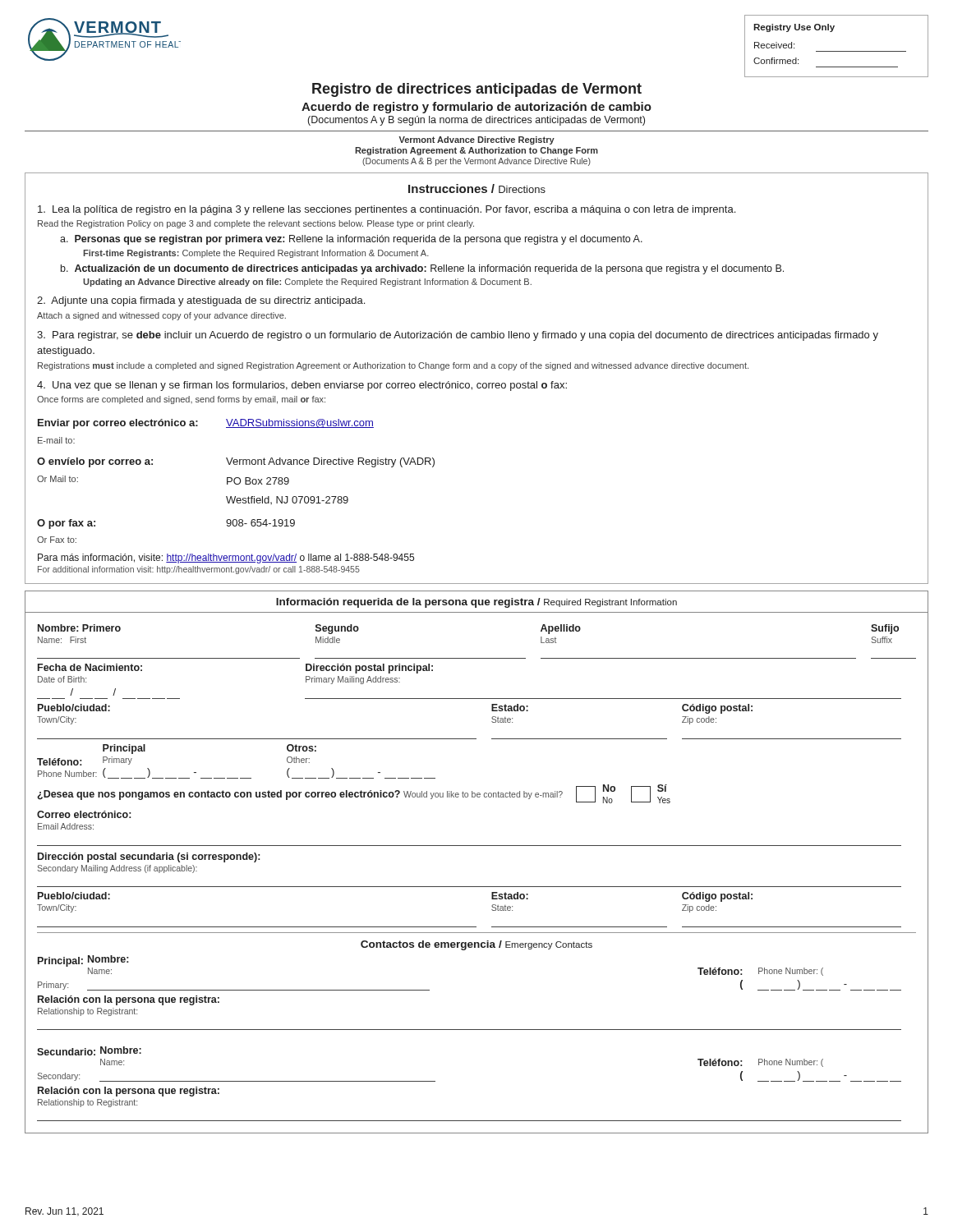Click where it says "Registry Use Only Received: Confirmed:"

pos(835,45)
